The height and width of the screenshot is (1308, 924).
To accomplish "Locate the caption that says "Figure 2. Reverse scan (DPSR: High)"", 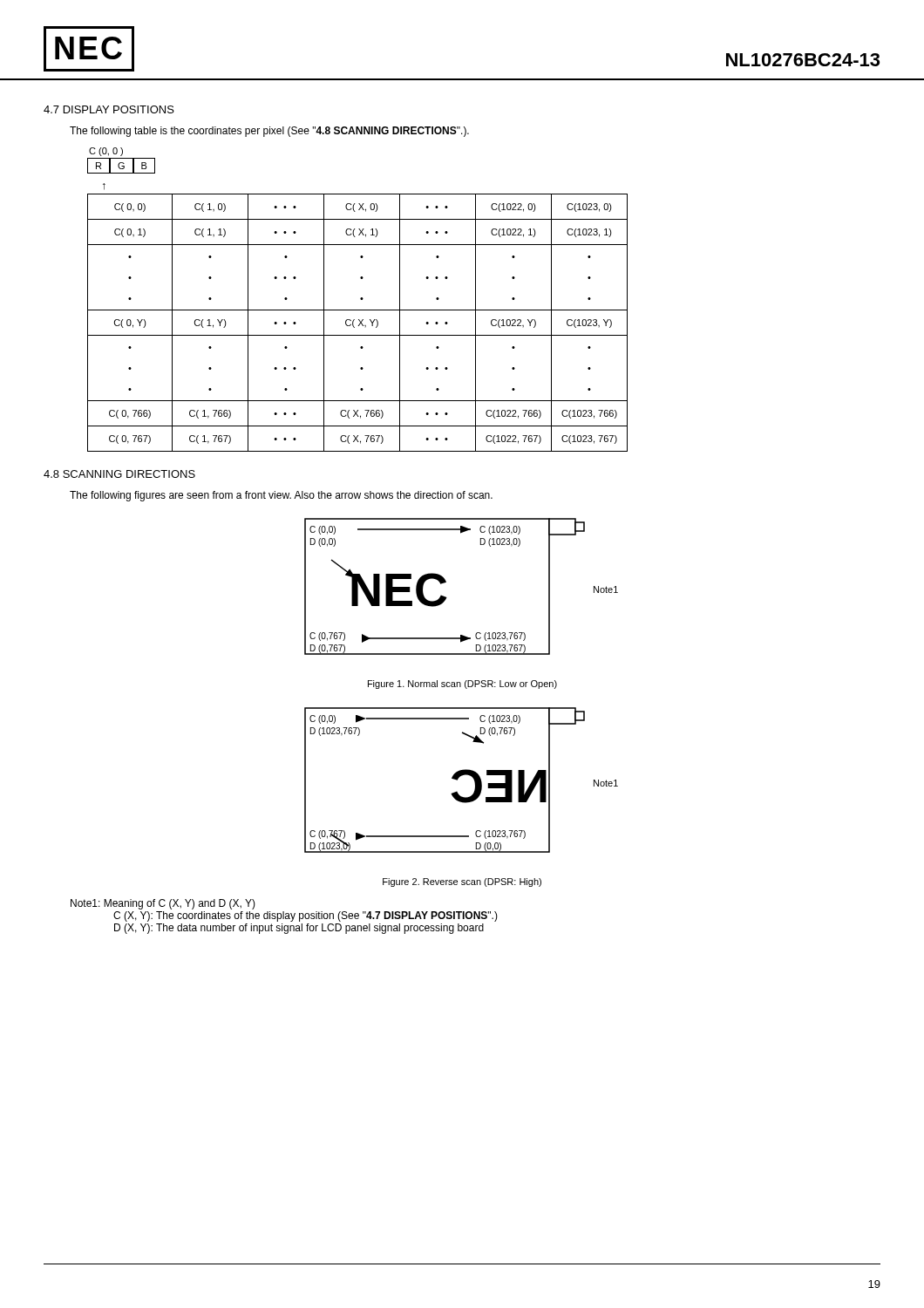I will [x=462, y=882].
